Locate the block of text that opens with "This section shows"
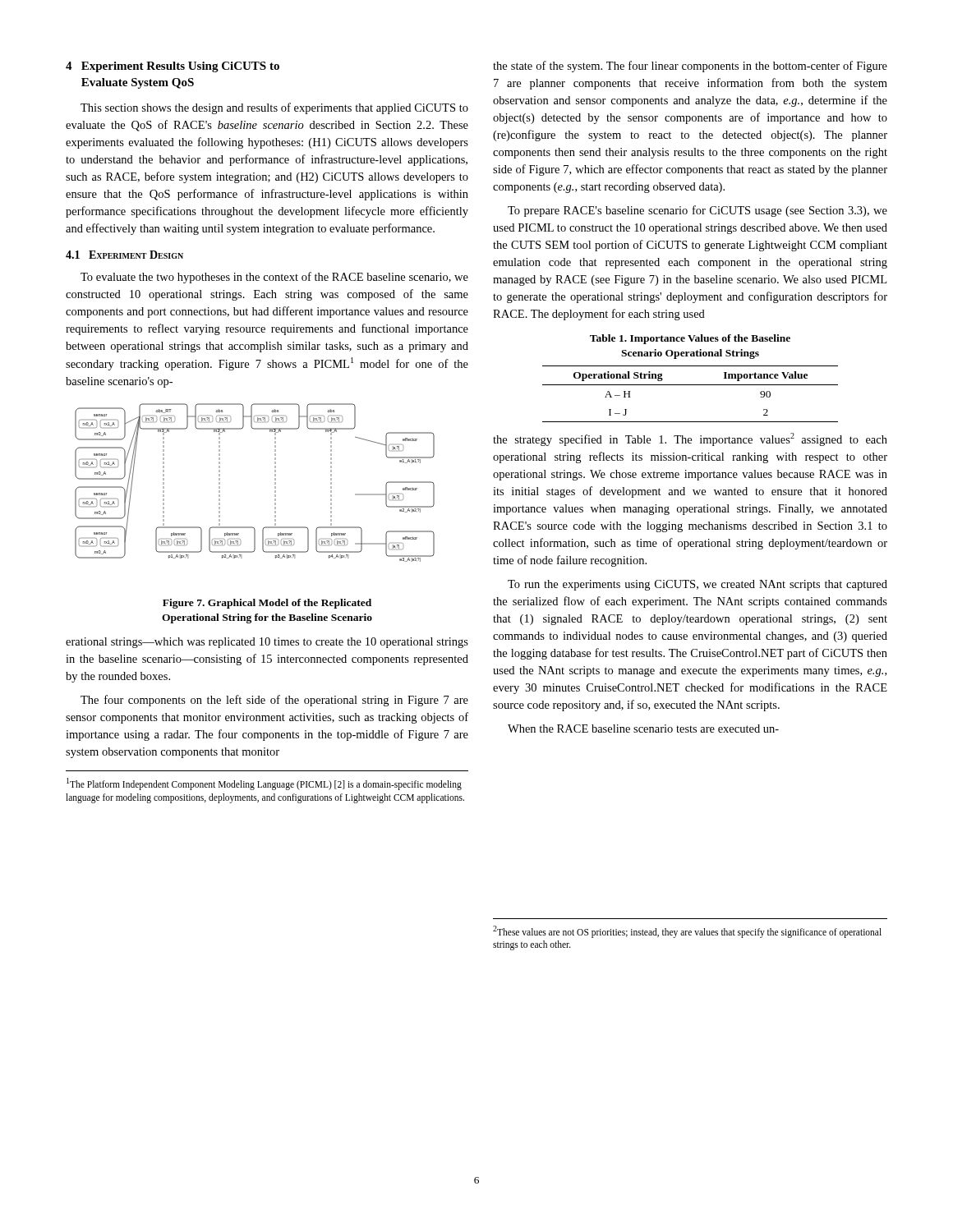This screenshot has height=1232, width=953. click(267, 168)
